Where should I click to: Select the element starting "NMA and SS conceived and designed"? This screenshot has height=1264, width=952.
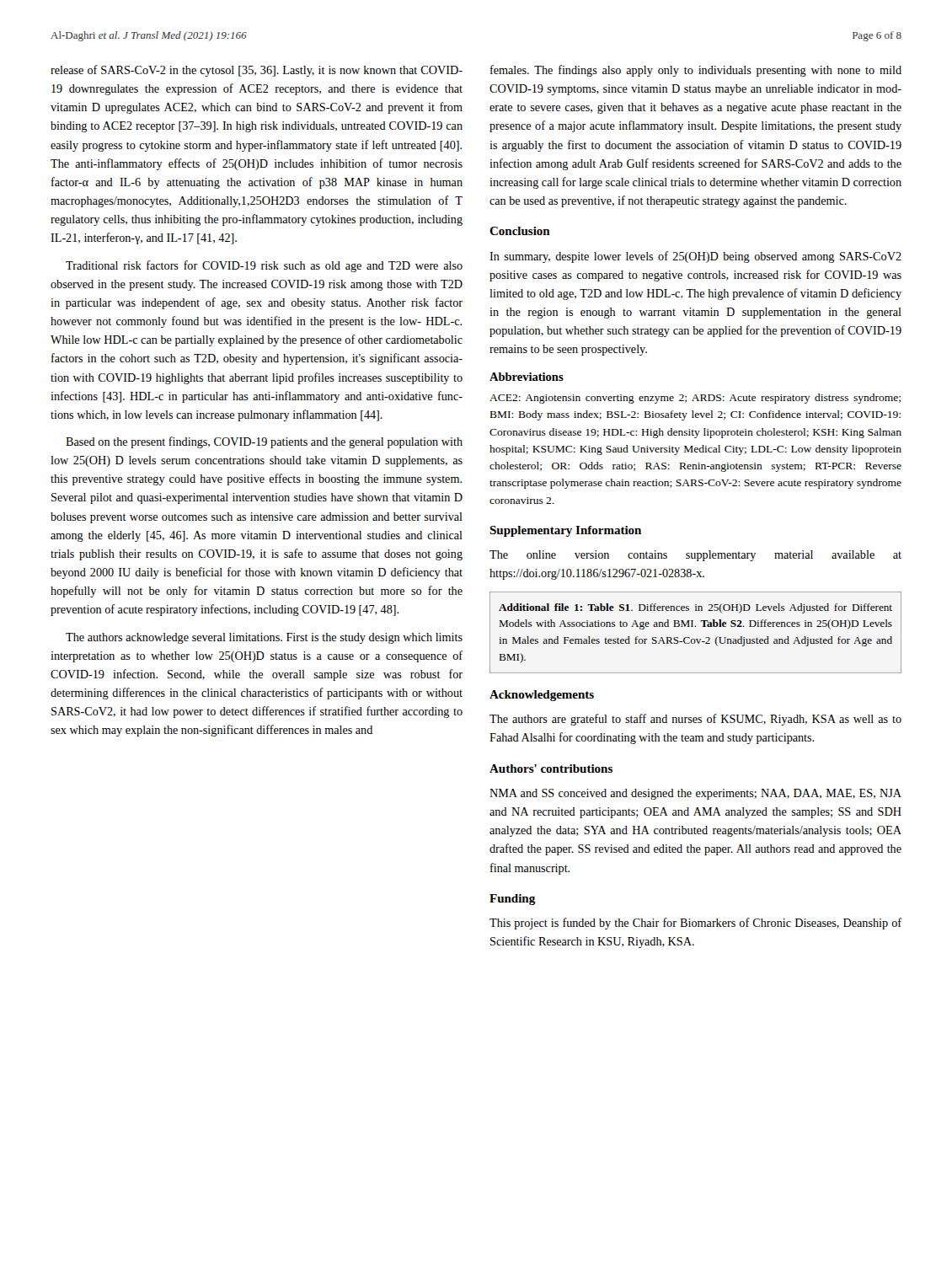coord(695,830)
